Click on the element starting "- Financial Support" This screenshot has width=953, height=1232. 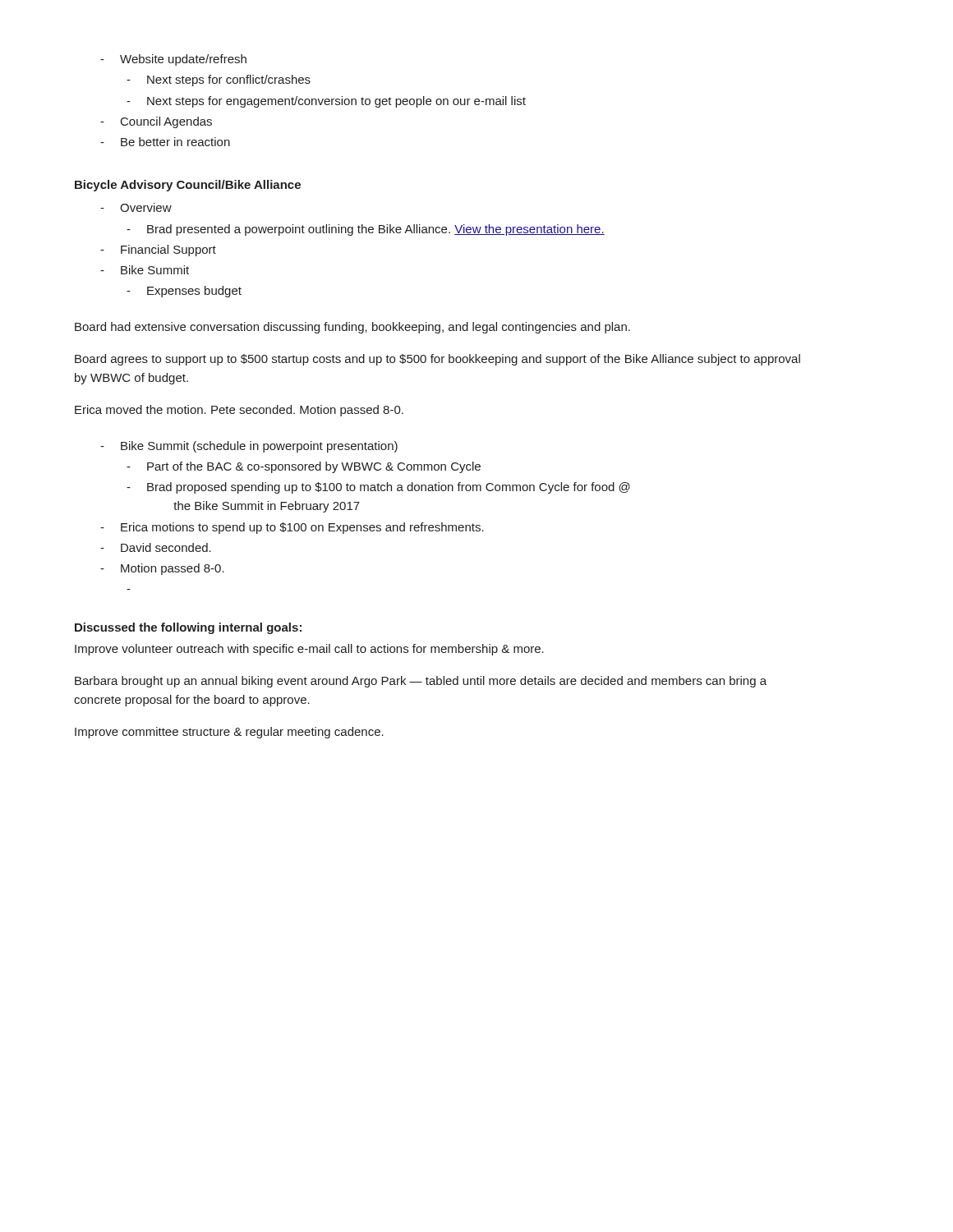tap(158, 249)
